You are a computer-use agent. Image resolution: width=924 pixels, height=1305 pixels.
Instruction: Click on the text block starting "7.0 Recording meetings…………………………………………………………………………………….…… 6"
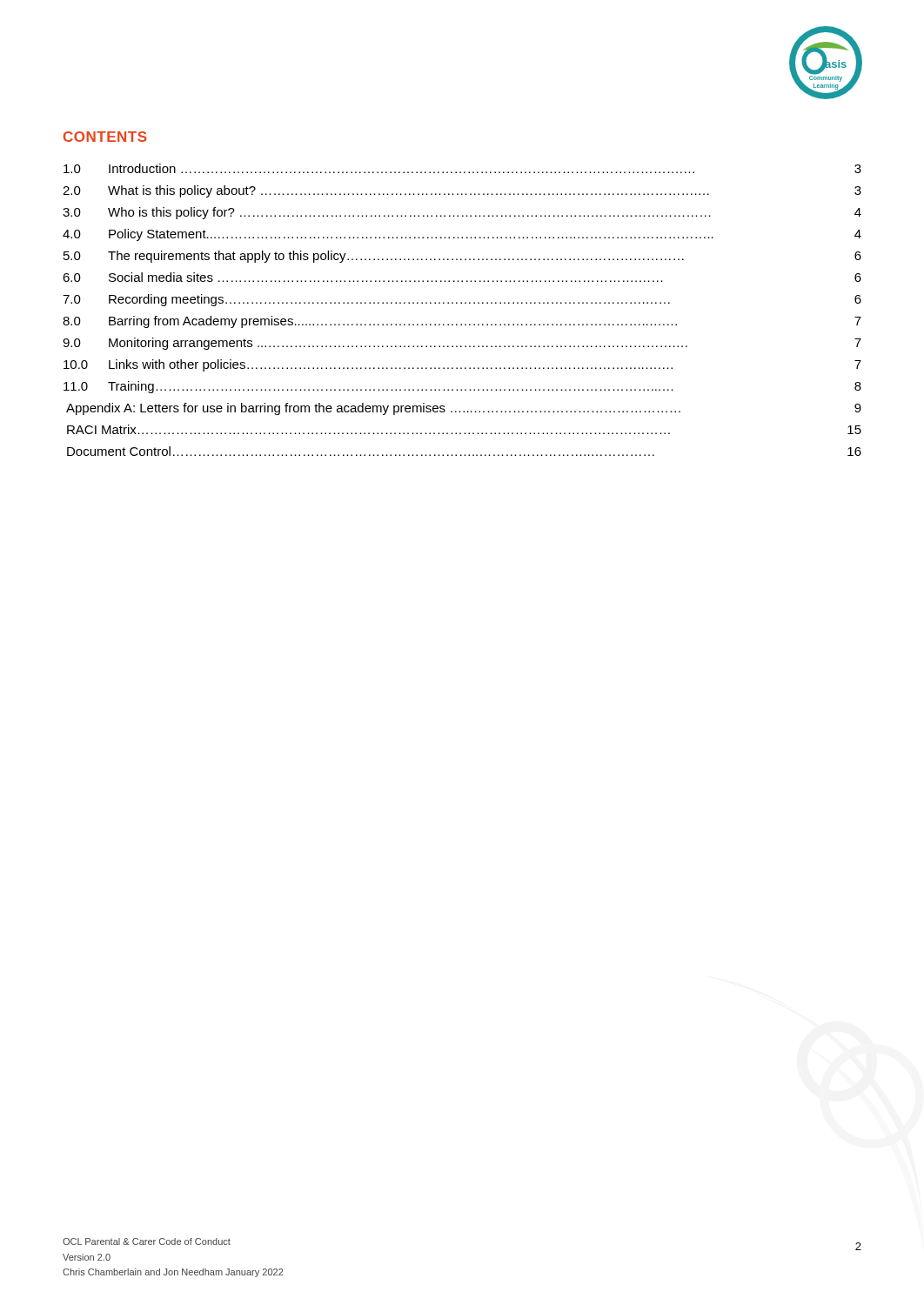coord(462,299)
